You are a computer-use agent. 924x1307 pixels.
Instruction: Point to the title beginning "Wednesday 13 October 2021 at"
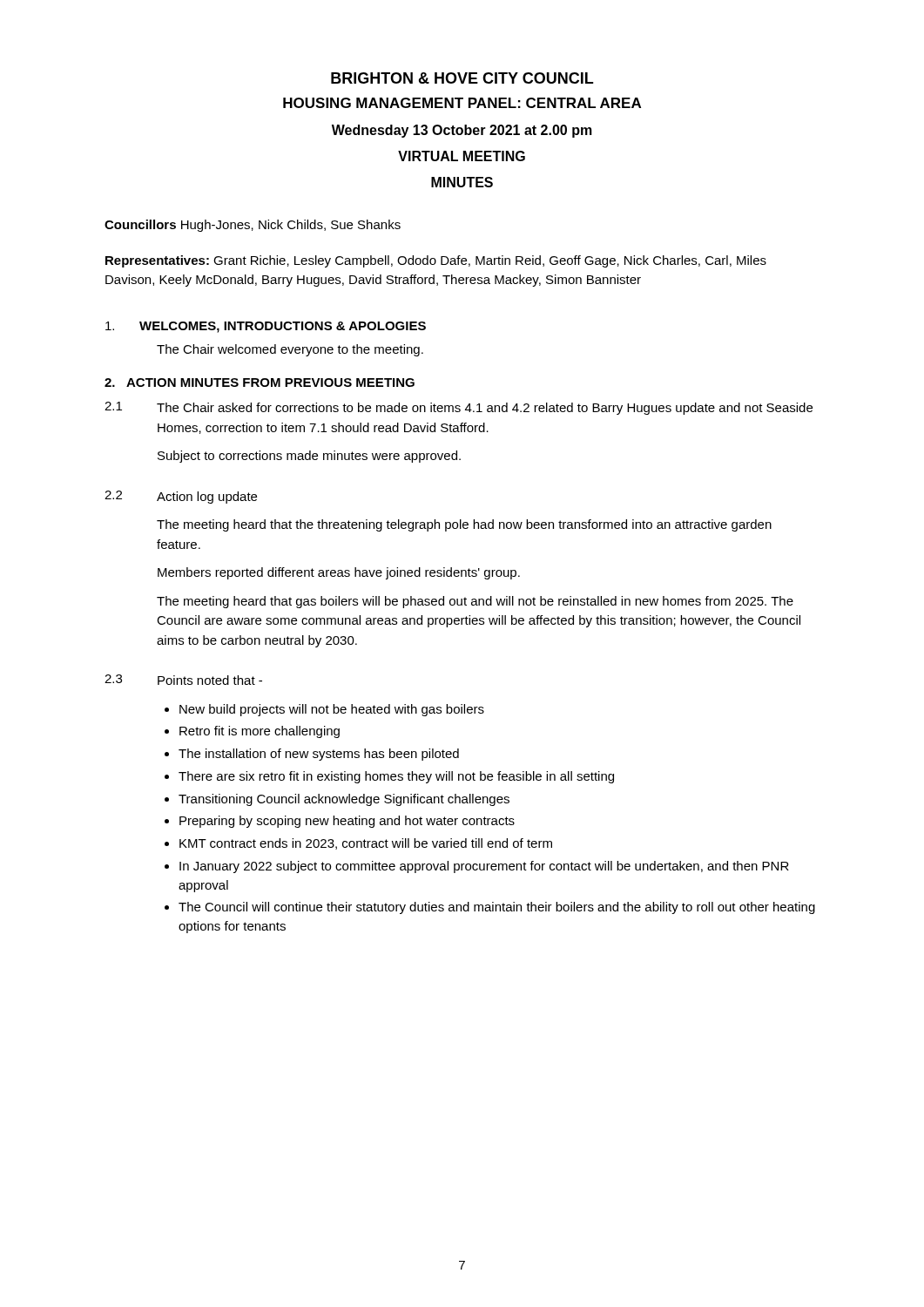(x=462, y=130)
